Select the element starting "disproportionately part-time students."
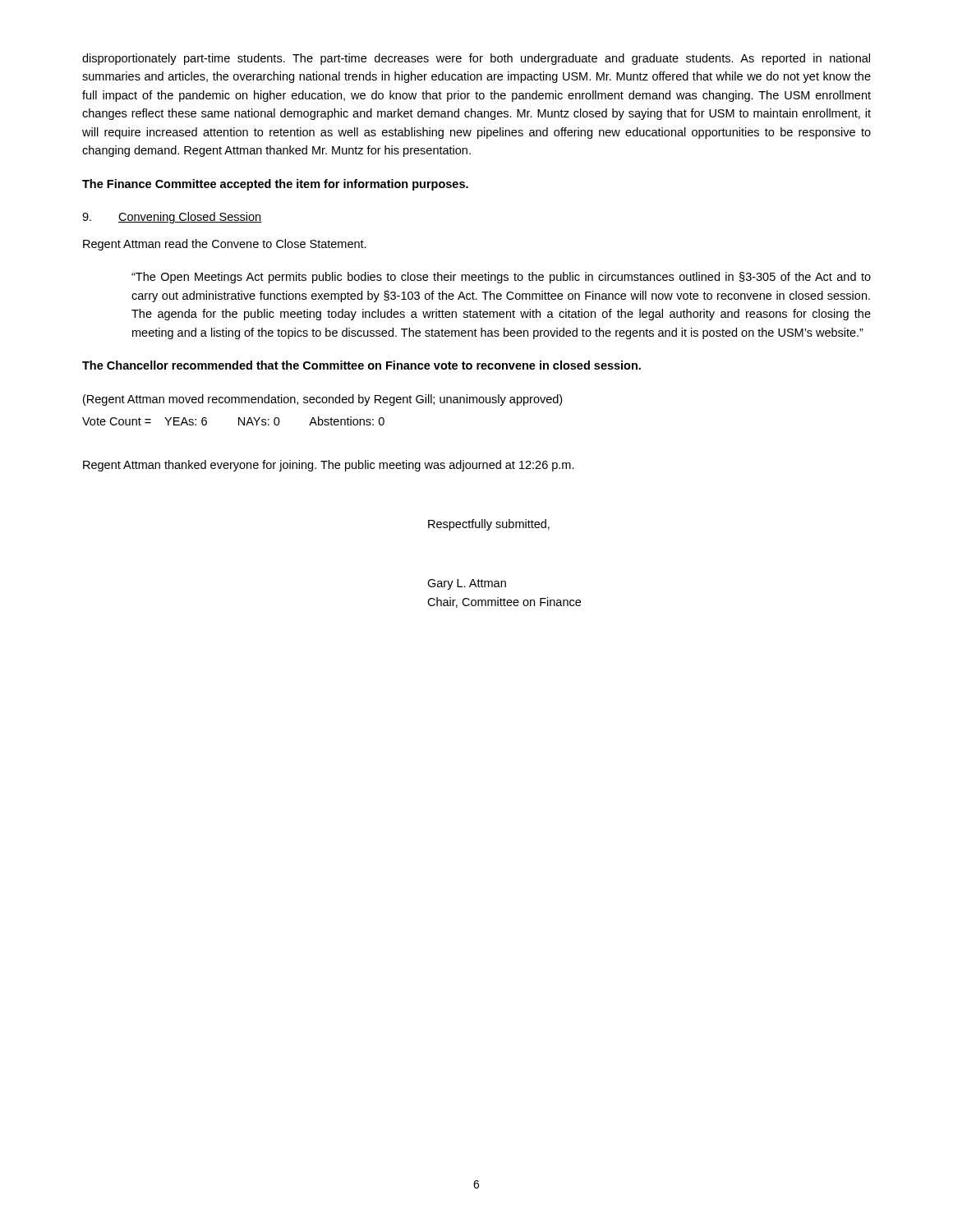 point(476,104)
